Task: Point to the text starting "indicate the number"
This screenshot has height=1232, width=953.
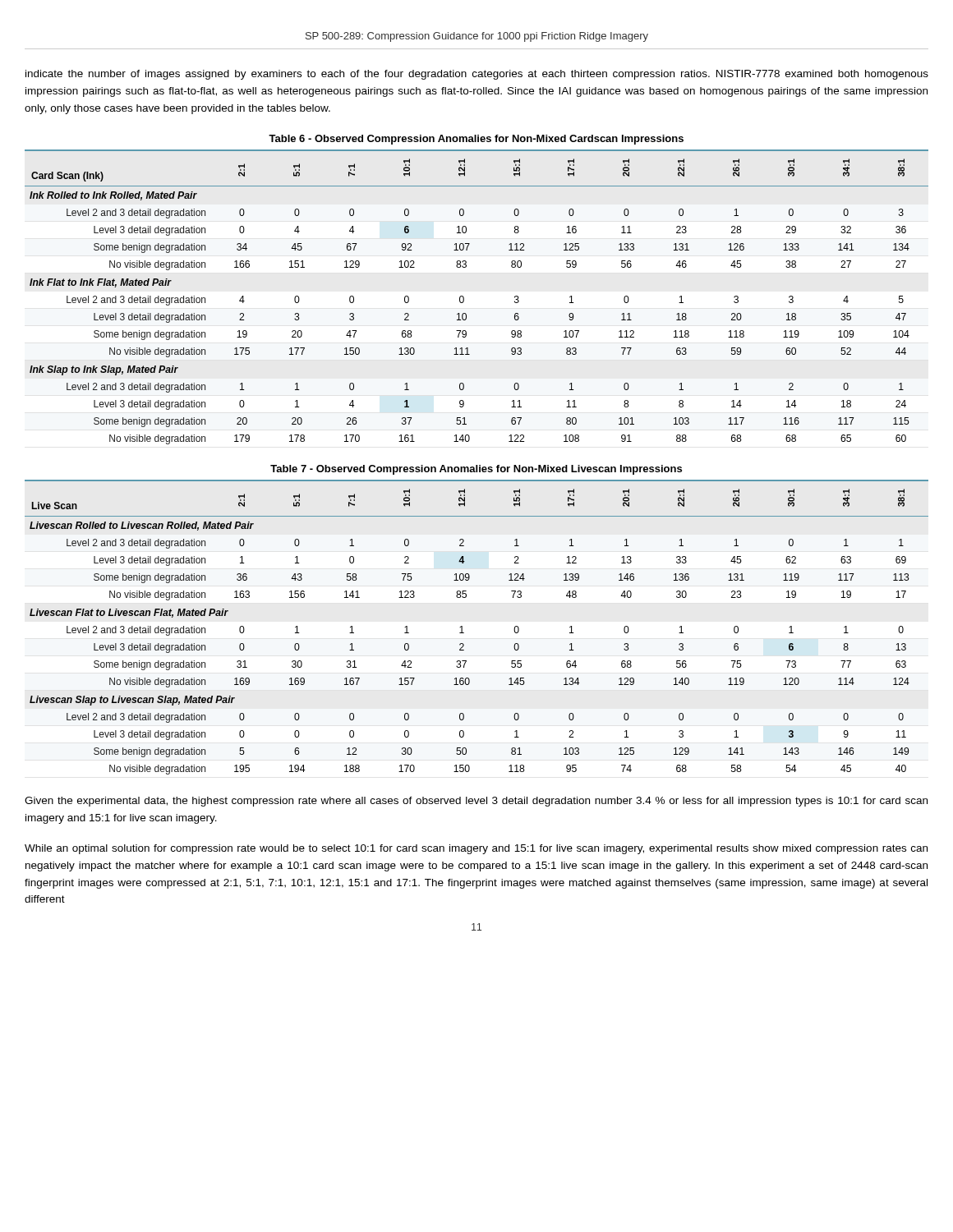Action: click(476, 91)
